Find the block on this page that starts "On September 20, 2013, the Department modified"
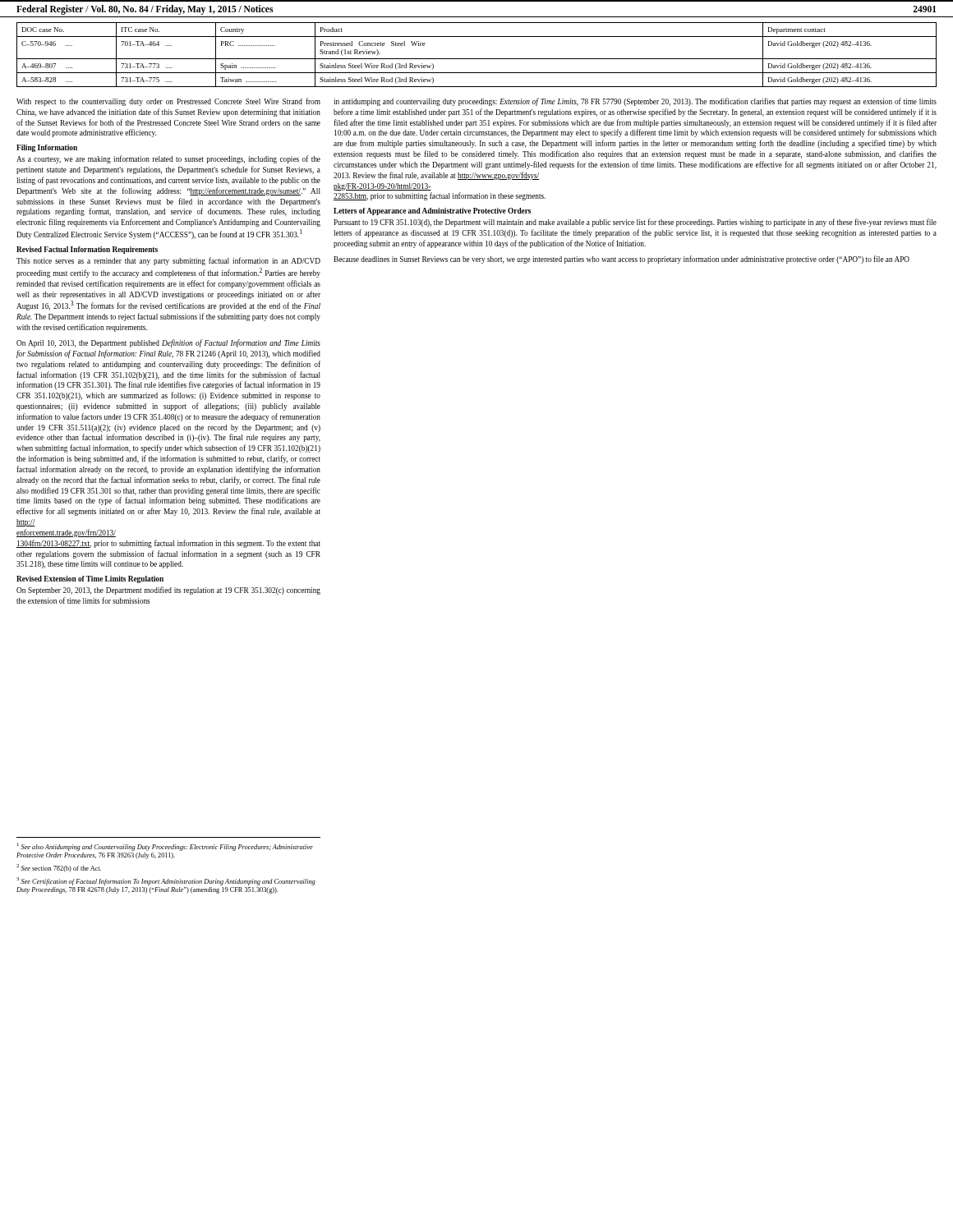Viewport: 953px width, 1232px height. click(x=168, y=596)
